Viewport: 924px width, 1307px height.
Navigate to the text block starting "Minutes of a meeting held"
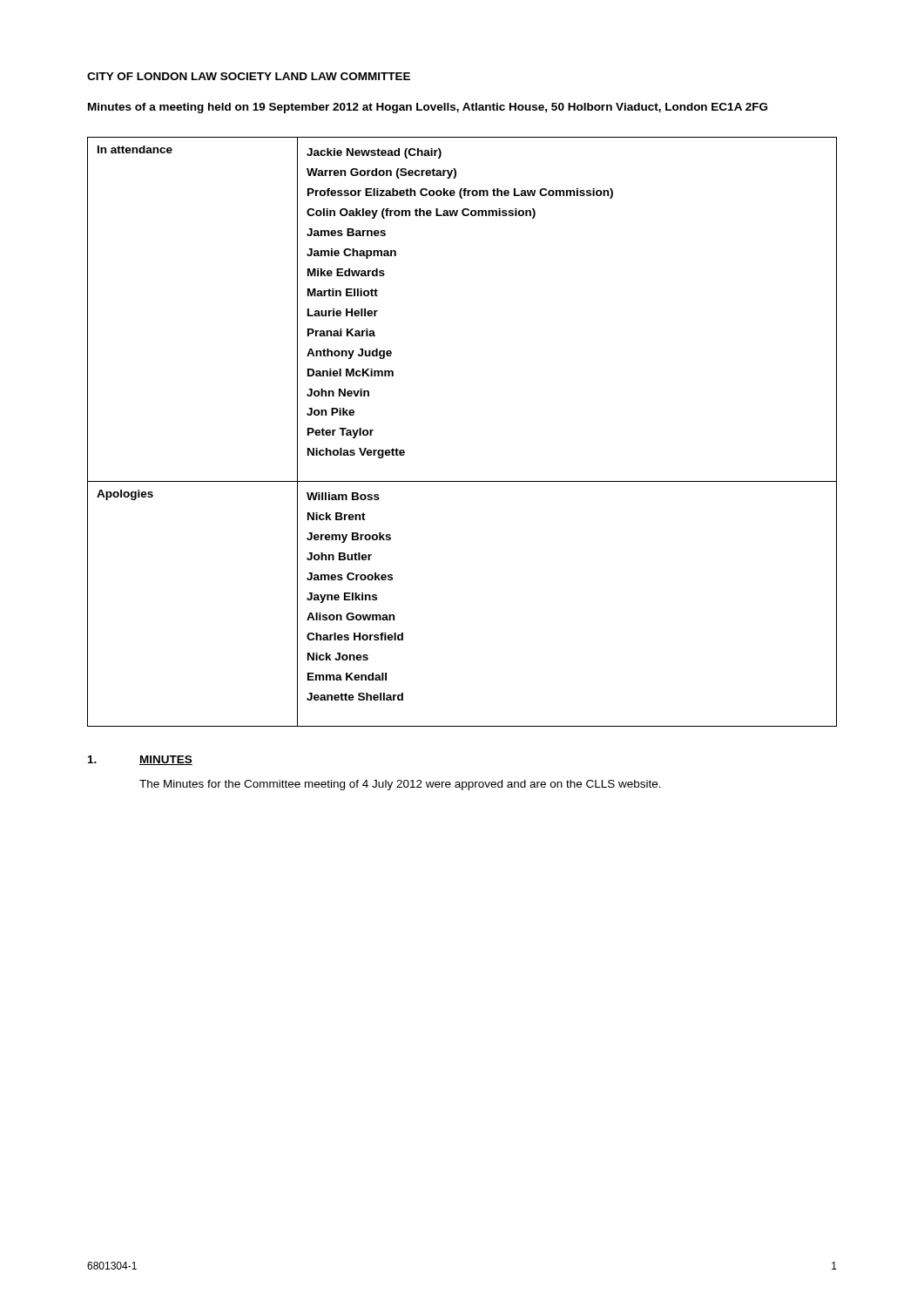[428, 107]
